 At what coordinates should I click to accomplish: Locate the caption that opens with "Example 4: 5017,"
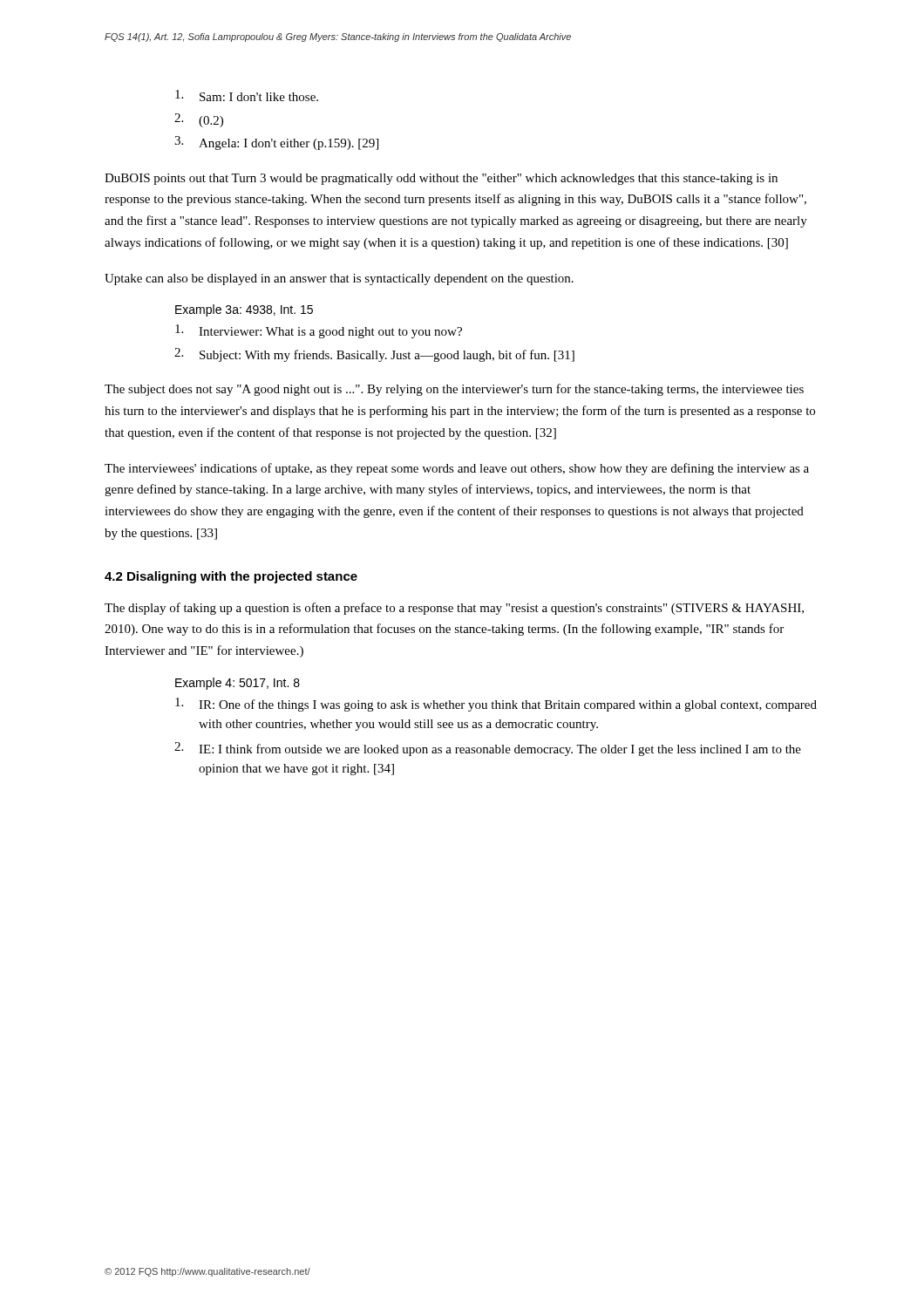[x=237, y=683]
